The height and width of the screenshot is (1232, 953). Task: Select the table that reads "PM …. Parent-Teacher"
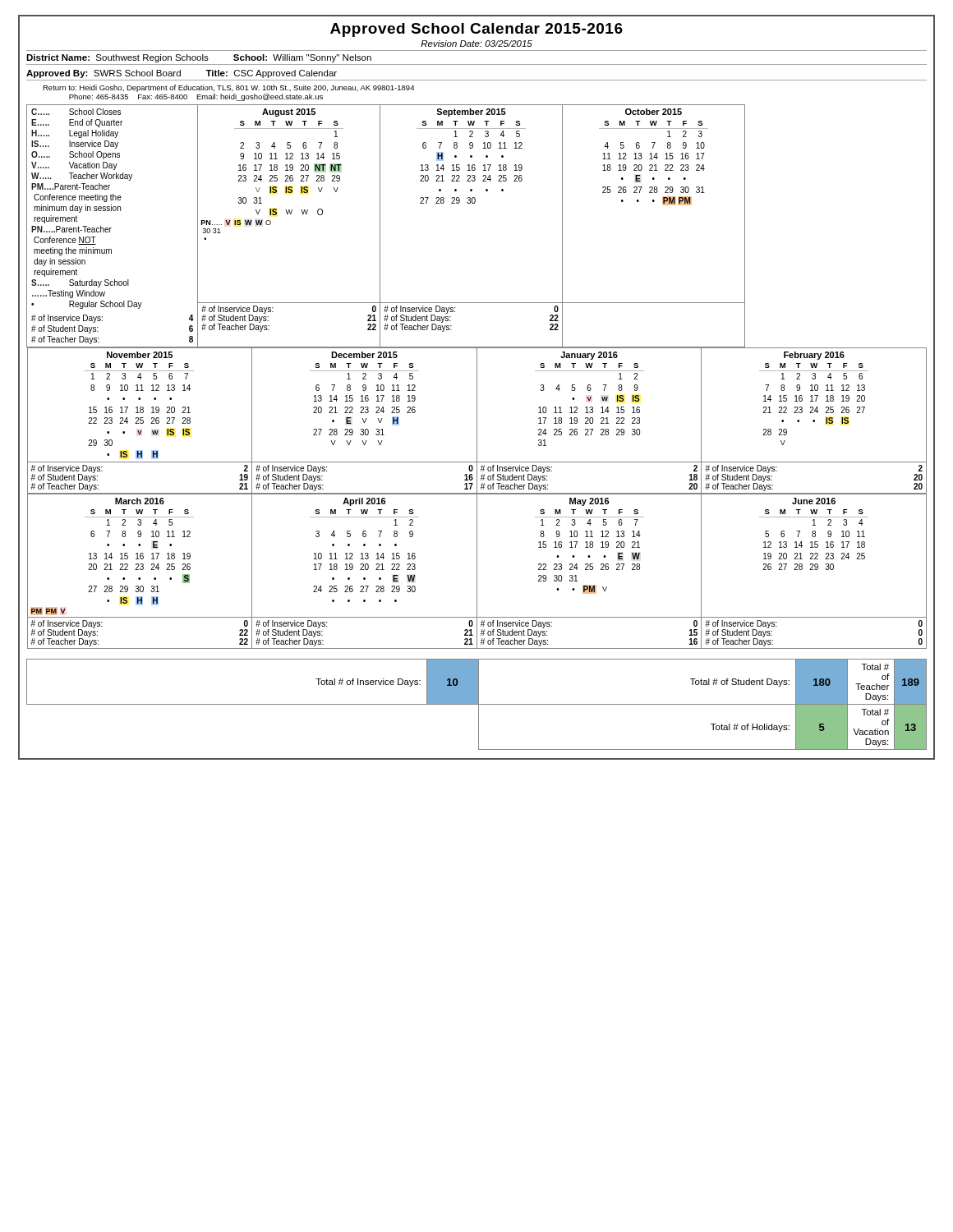click(476, 377)
